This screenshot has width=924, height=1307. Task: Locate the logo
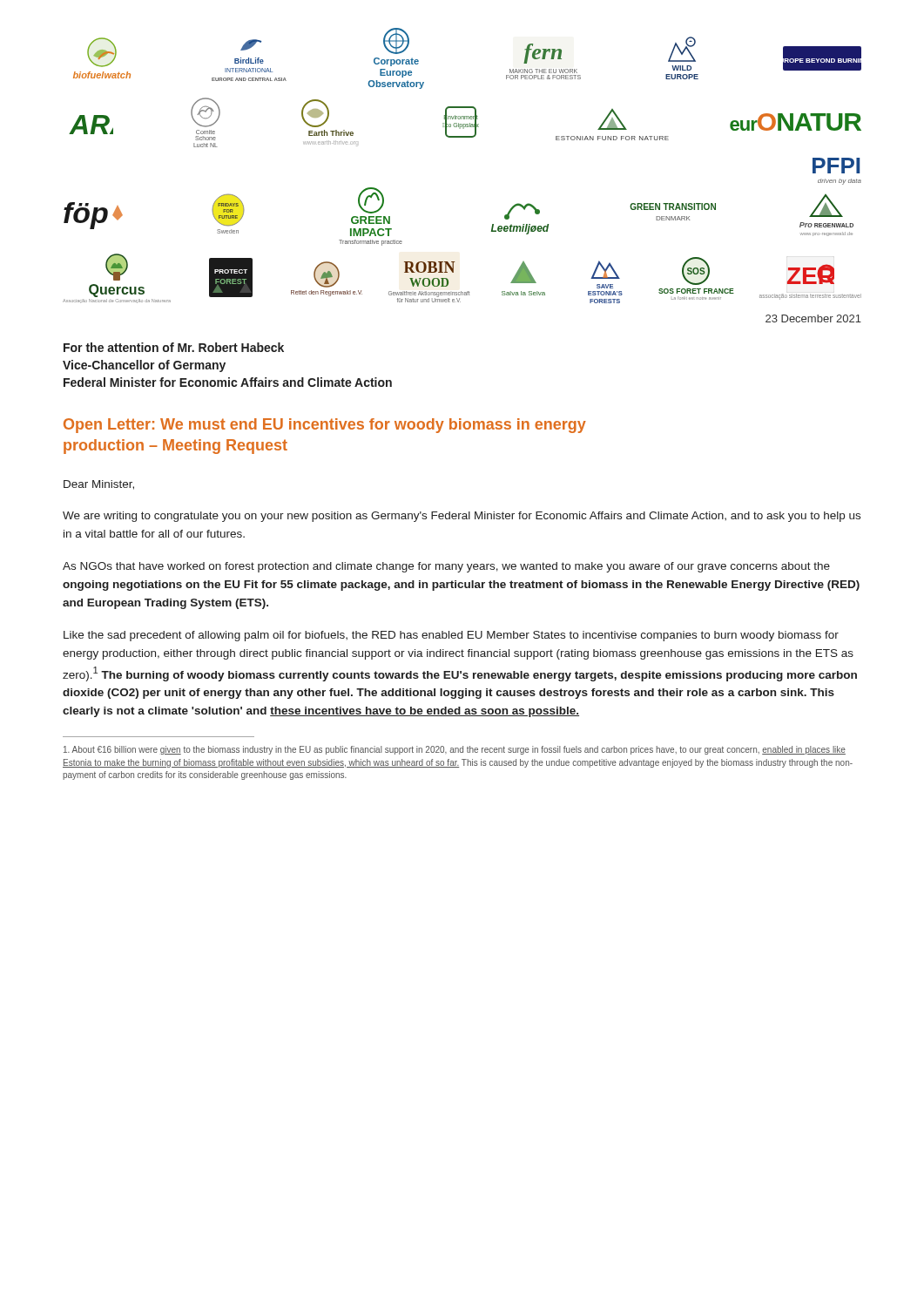pyautogui.click(x=462, y=166)
